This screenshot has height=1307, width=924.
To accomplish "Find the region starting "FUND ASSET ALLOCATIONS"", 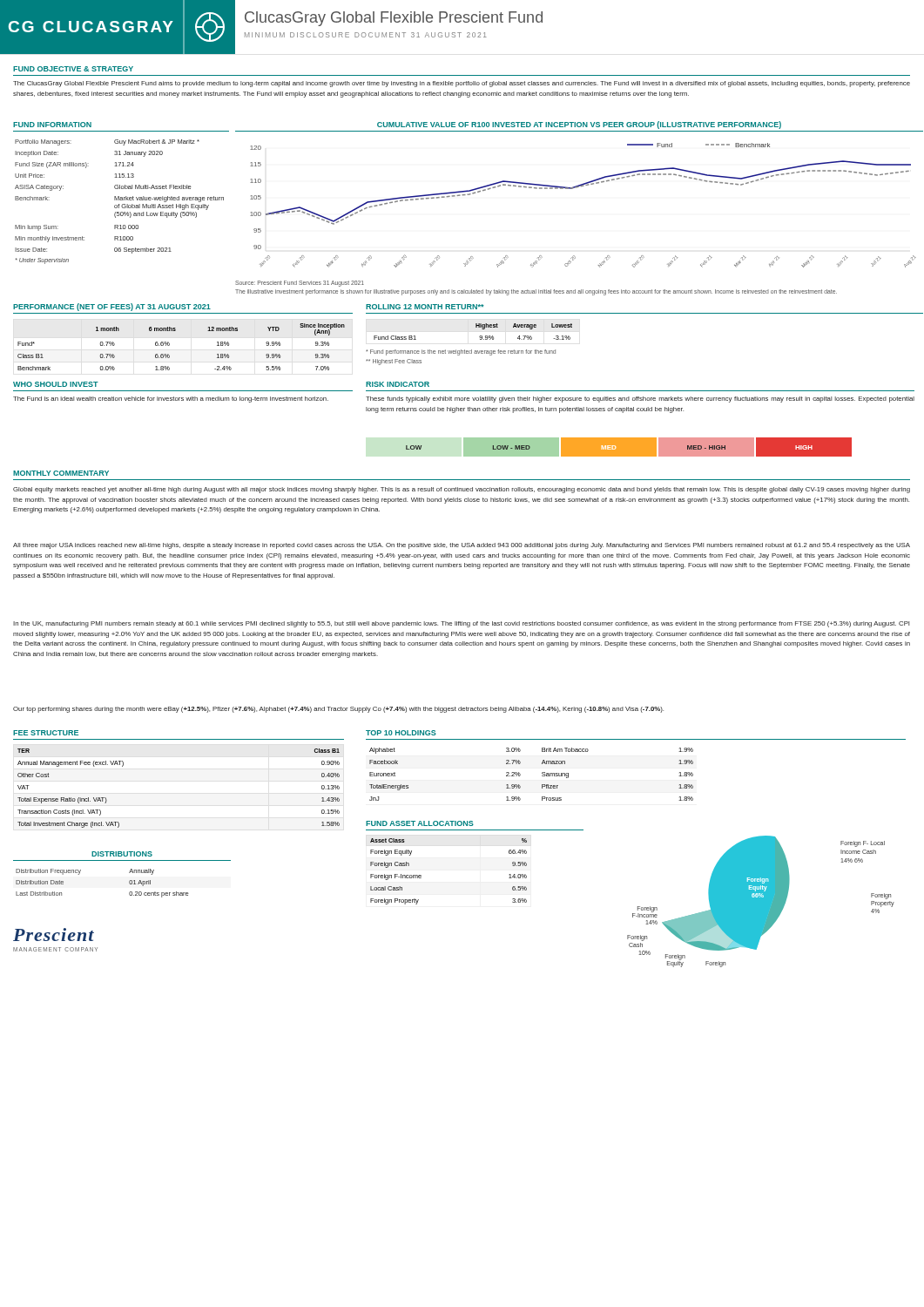I will (475, 825).
